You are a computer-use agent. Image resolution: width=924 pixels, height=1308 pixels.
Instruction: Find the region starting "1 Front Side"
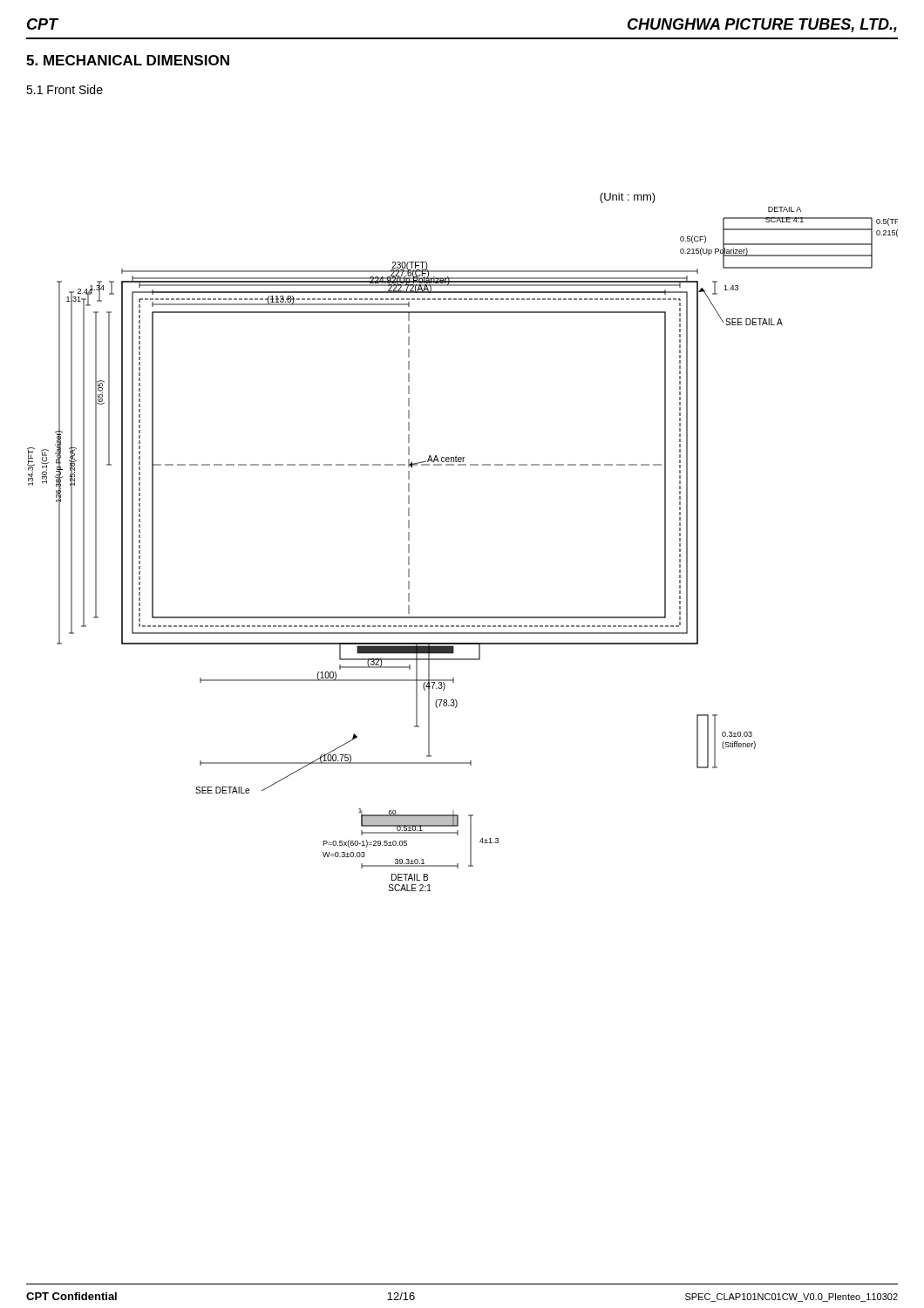point(64,90)
